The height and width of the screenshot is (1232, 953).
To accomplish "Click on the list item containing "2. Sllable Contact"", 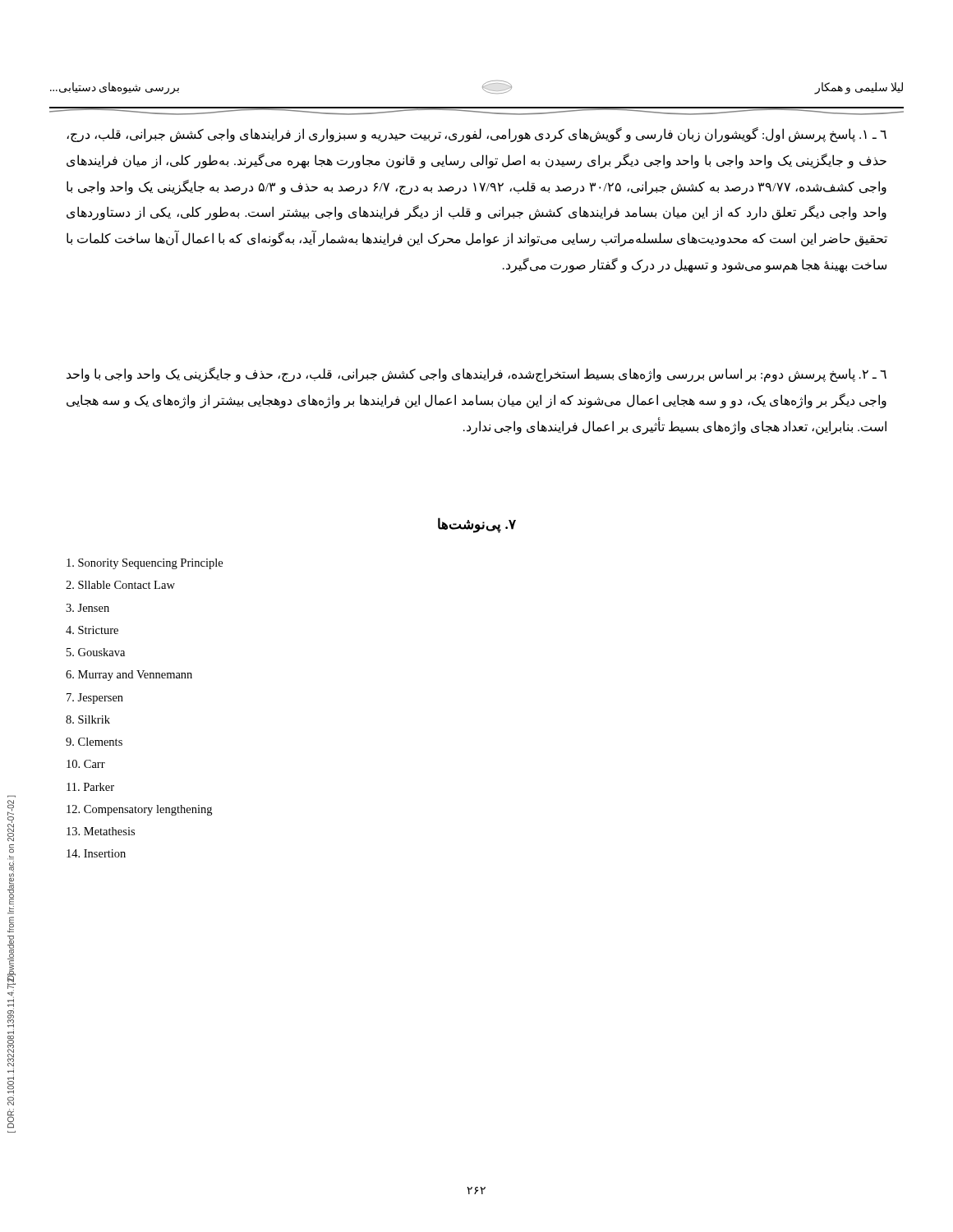I will 120,585.
